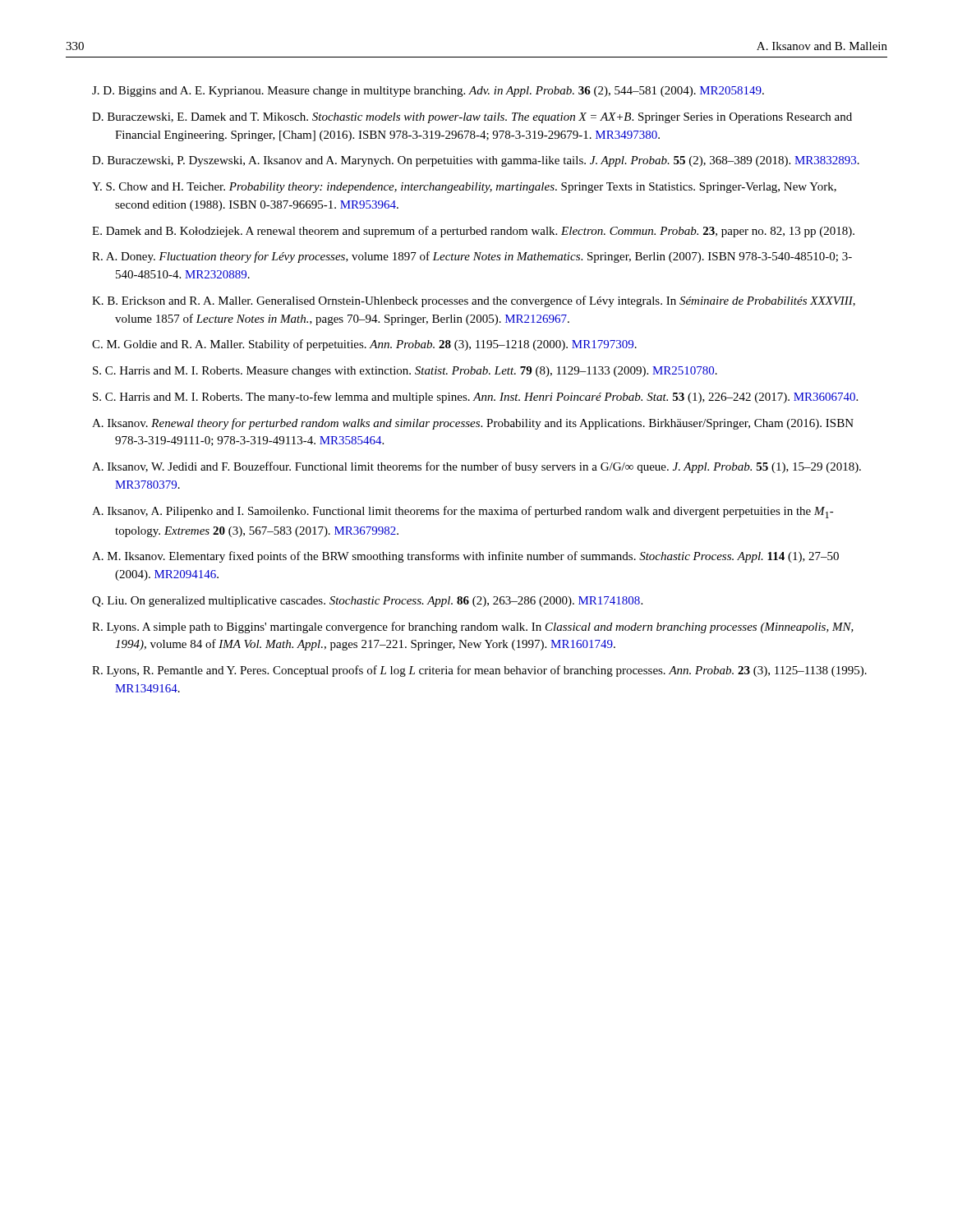Point to the block beginning "Q. Liu. On"
953x1232 pixels.
(368, 600)
